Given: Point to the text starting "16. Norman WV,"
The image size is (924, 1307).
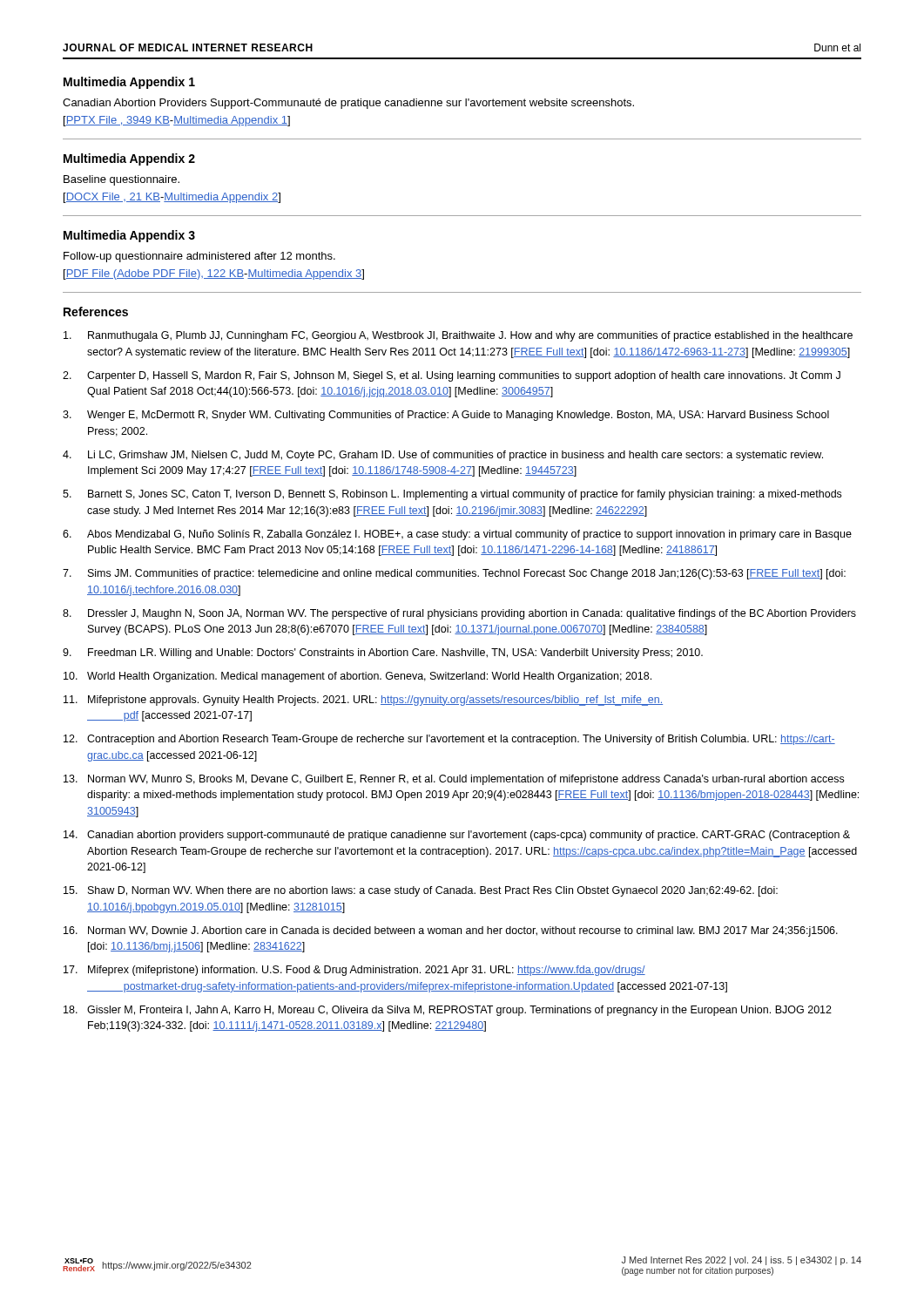Looking at the screenshot, I should pyautogui.click(x=462, y=939).
